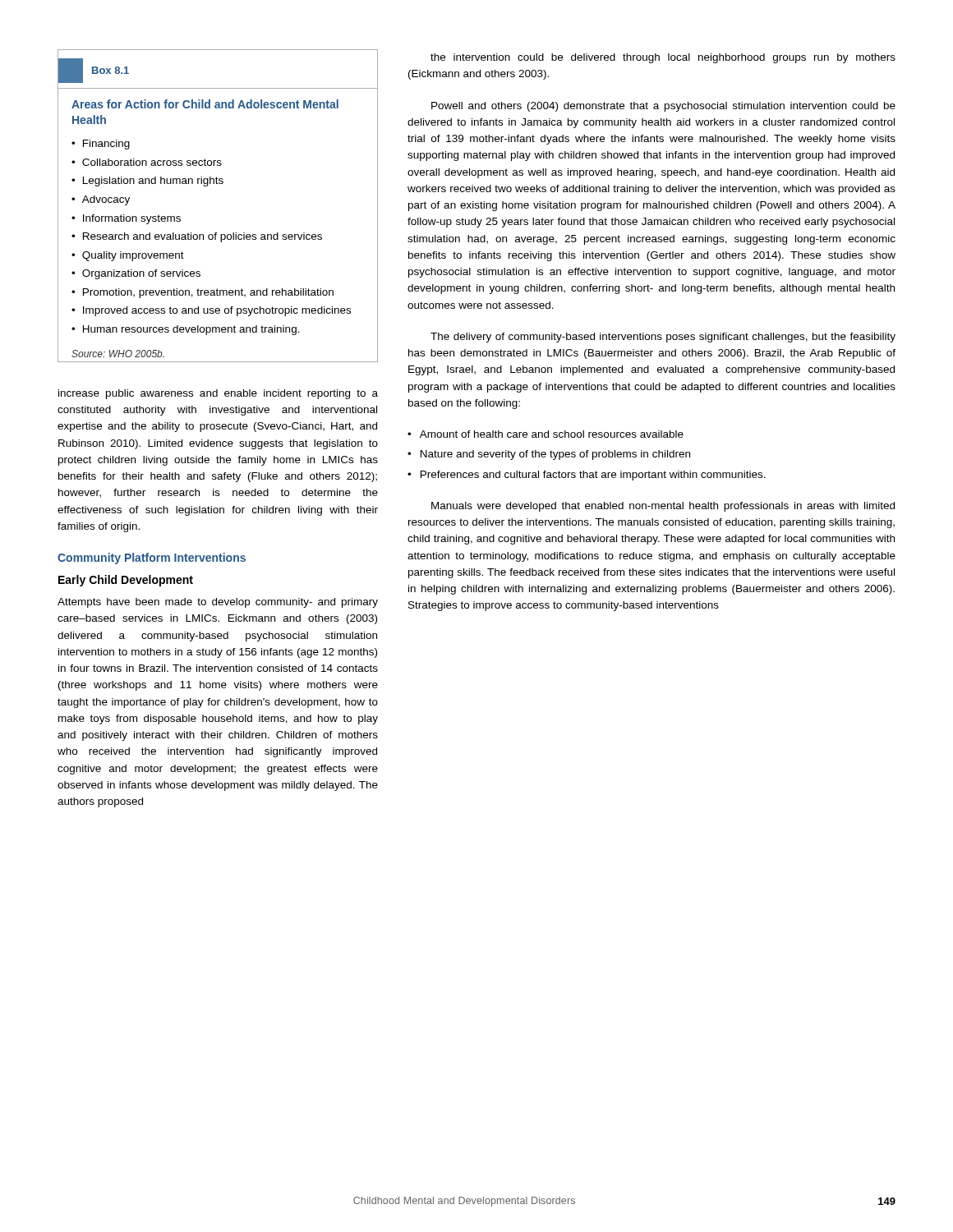Click on the region starting "Research and evaluation of policies and services"

click(202, 236)
